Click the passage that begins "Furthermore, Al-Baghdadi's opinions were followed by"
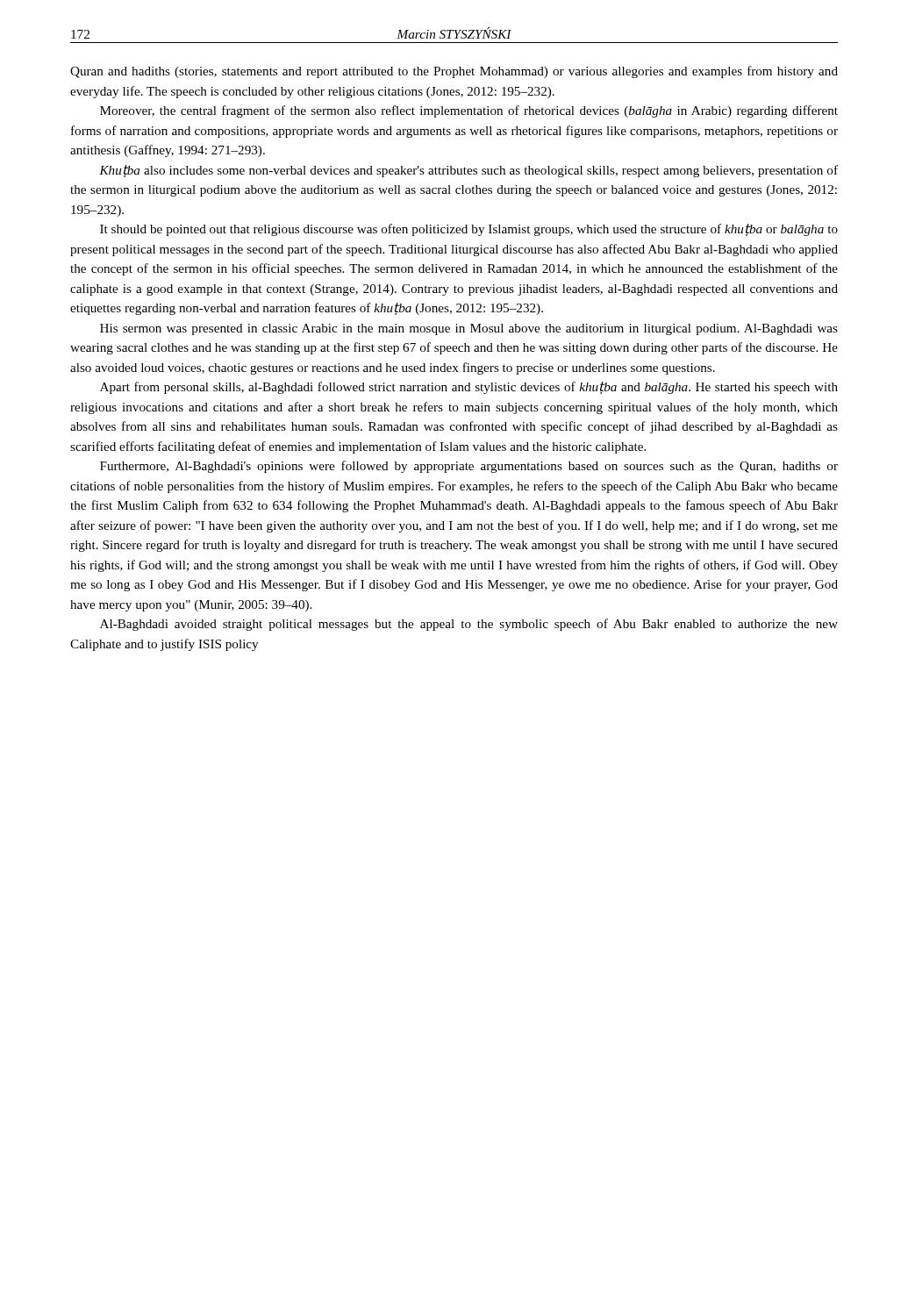Viewport: 908px width, 1316px height. 454,535
